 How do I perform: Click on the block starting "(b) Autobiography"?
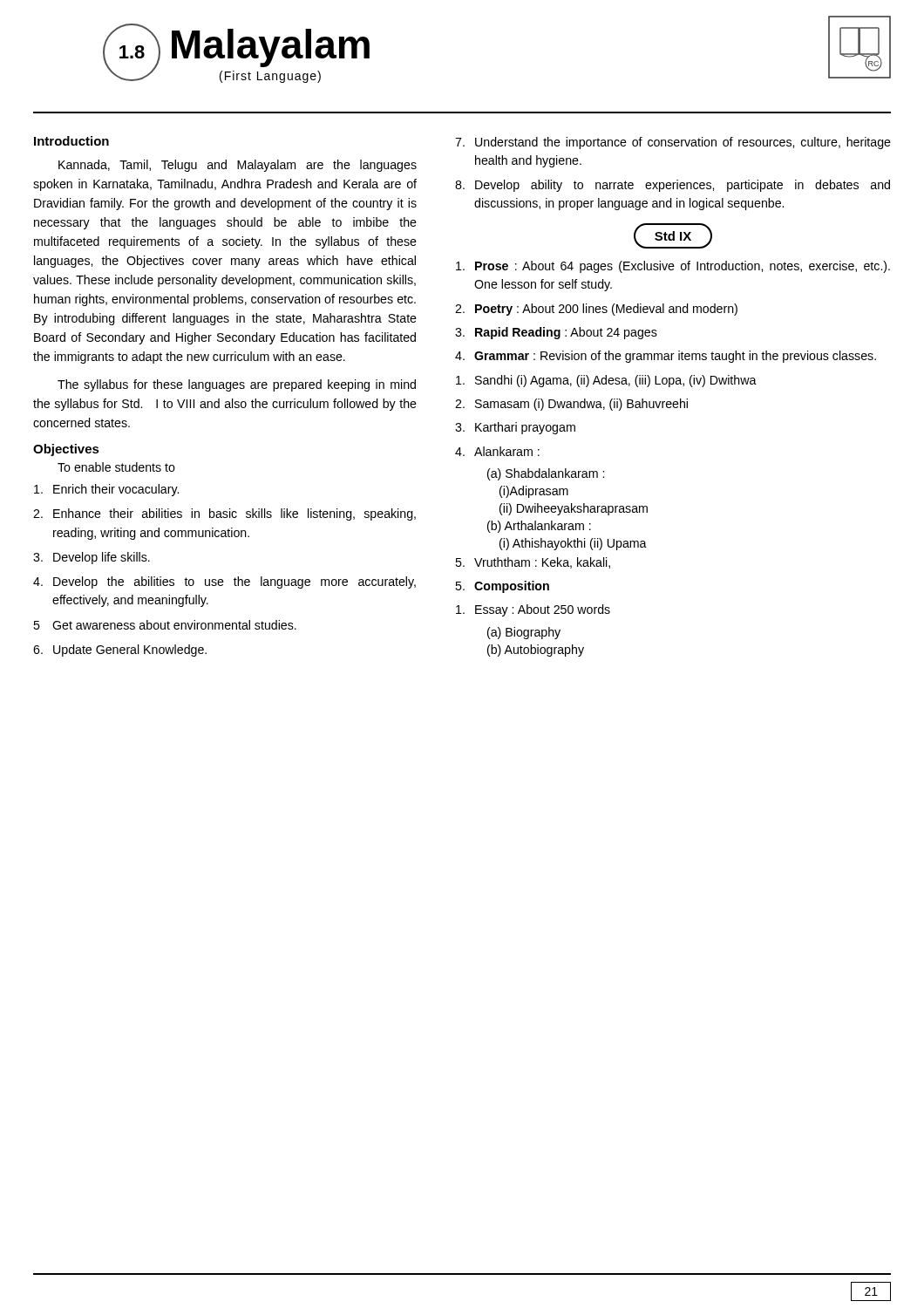pos(535,649)
